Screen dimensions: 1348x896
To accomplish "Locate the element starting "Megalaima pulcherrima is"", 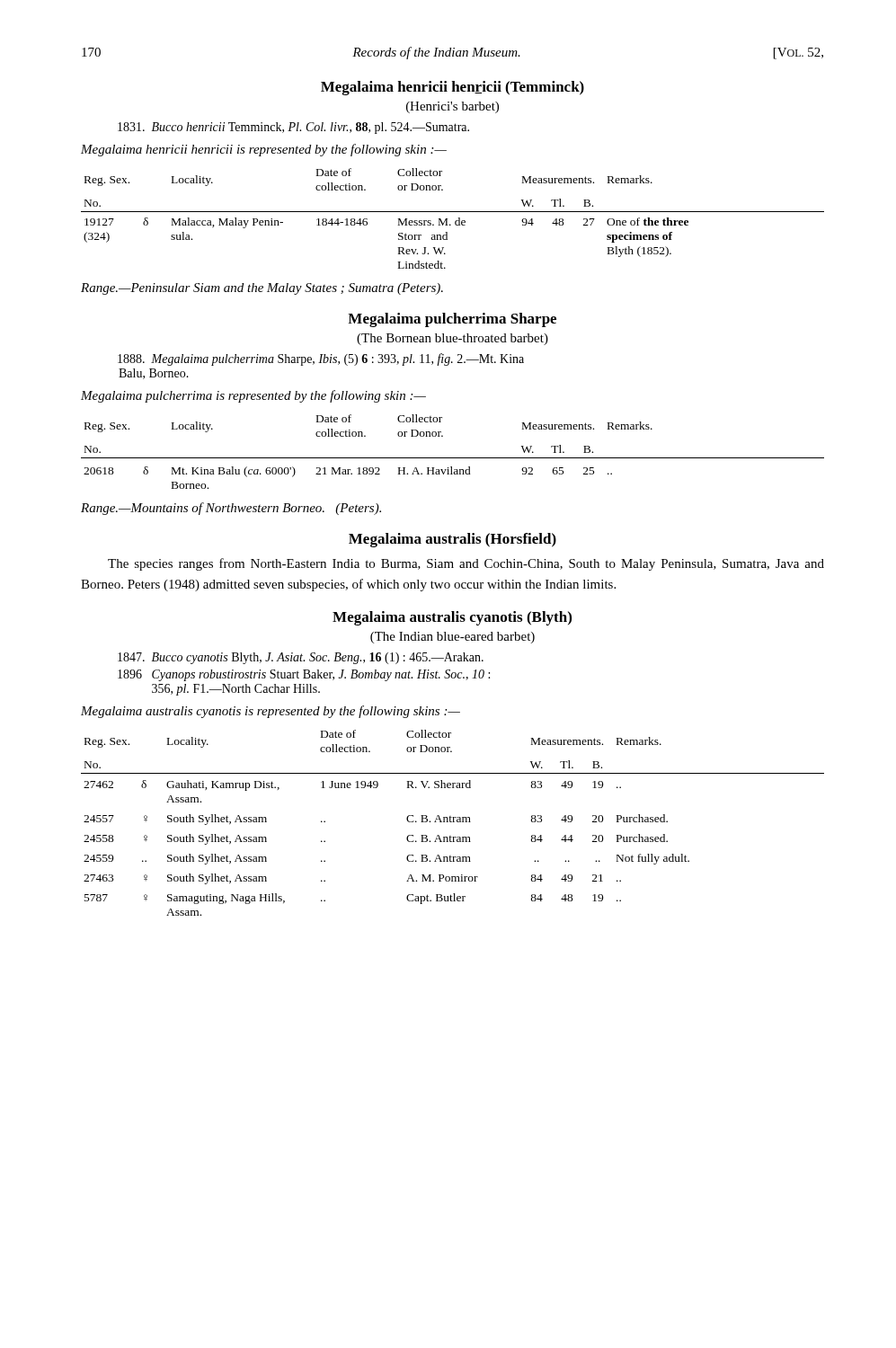I will 253,395.
